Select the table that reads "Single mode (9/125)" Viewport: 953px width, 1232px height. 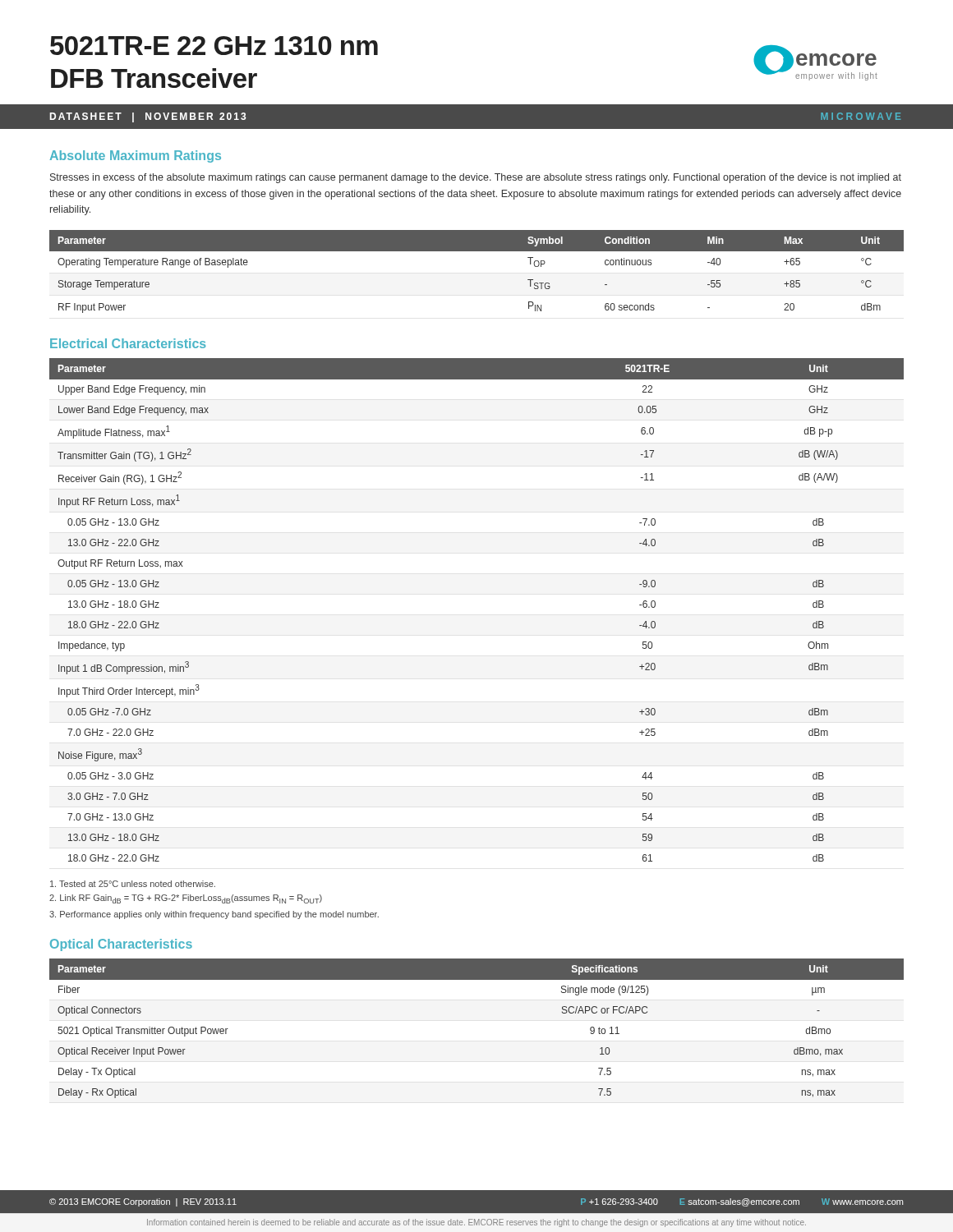pyautogui.click(x=476, y=1031)
